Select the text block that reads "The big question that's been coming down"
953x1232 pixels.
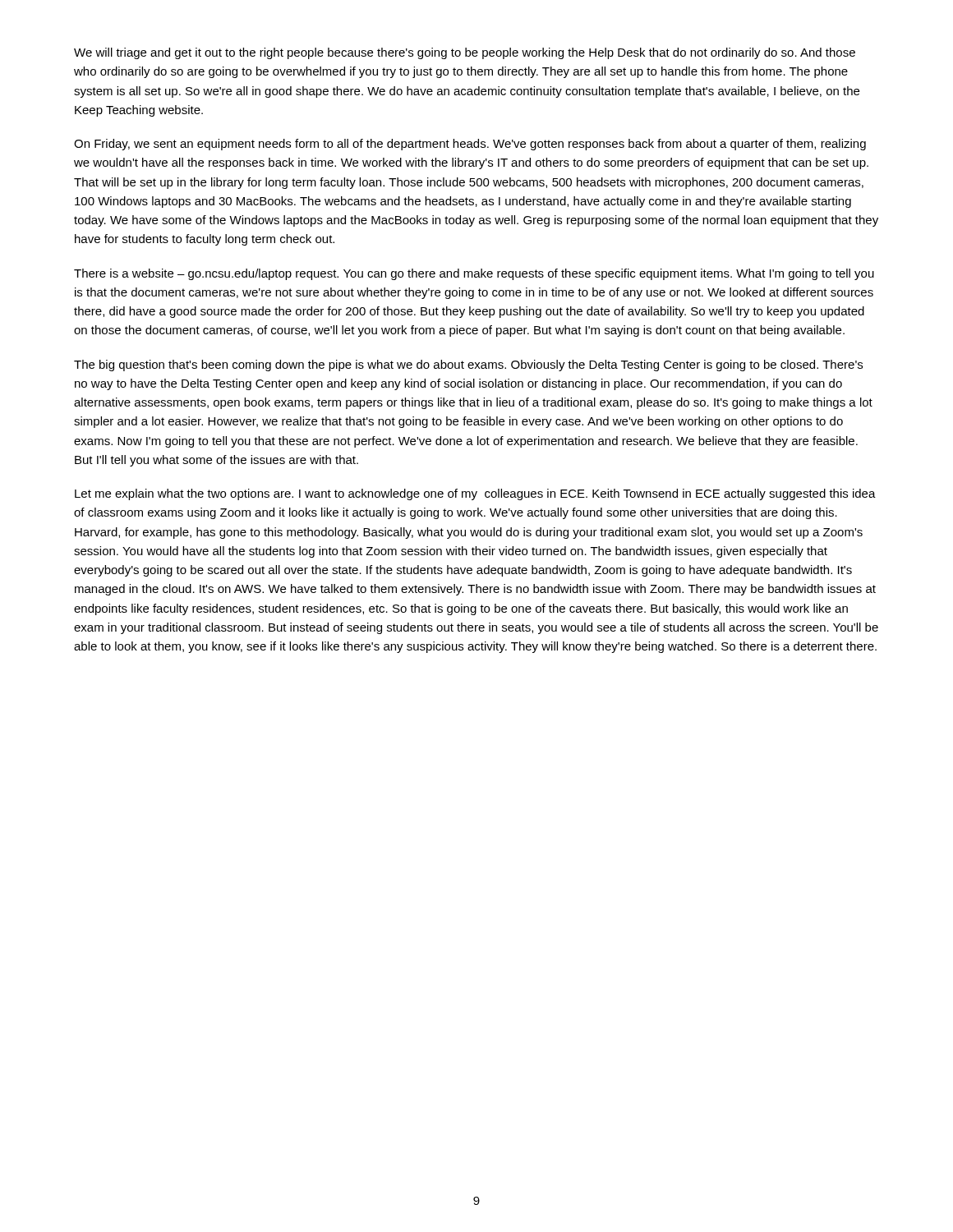pos(473,412)
